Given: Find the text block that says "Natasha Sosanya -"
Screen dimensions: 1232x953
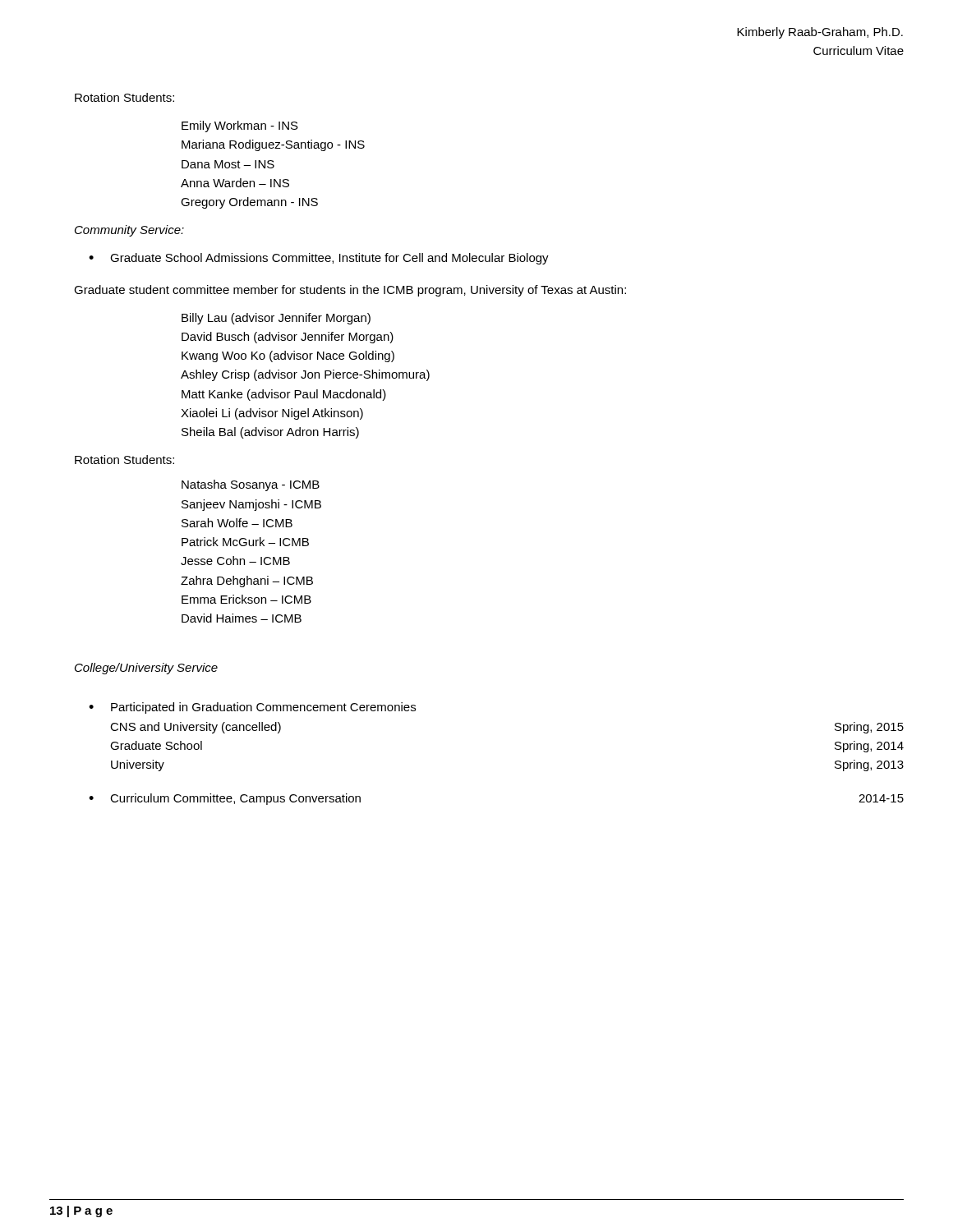Looking at the screenshot, I should [x=251, y=551].
